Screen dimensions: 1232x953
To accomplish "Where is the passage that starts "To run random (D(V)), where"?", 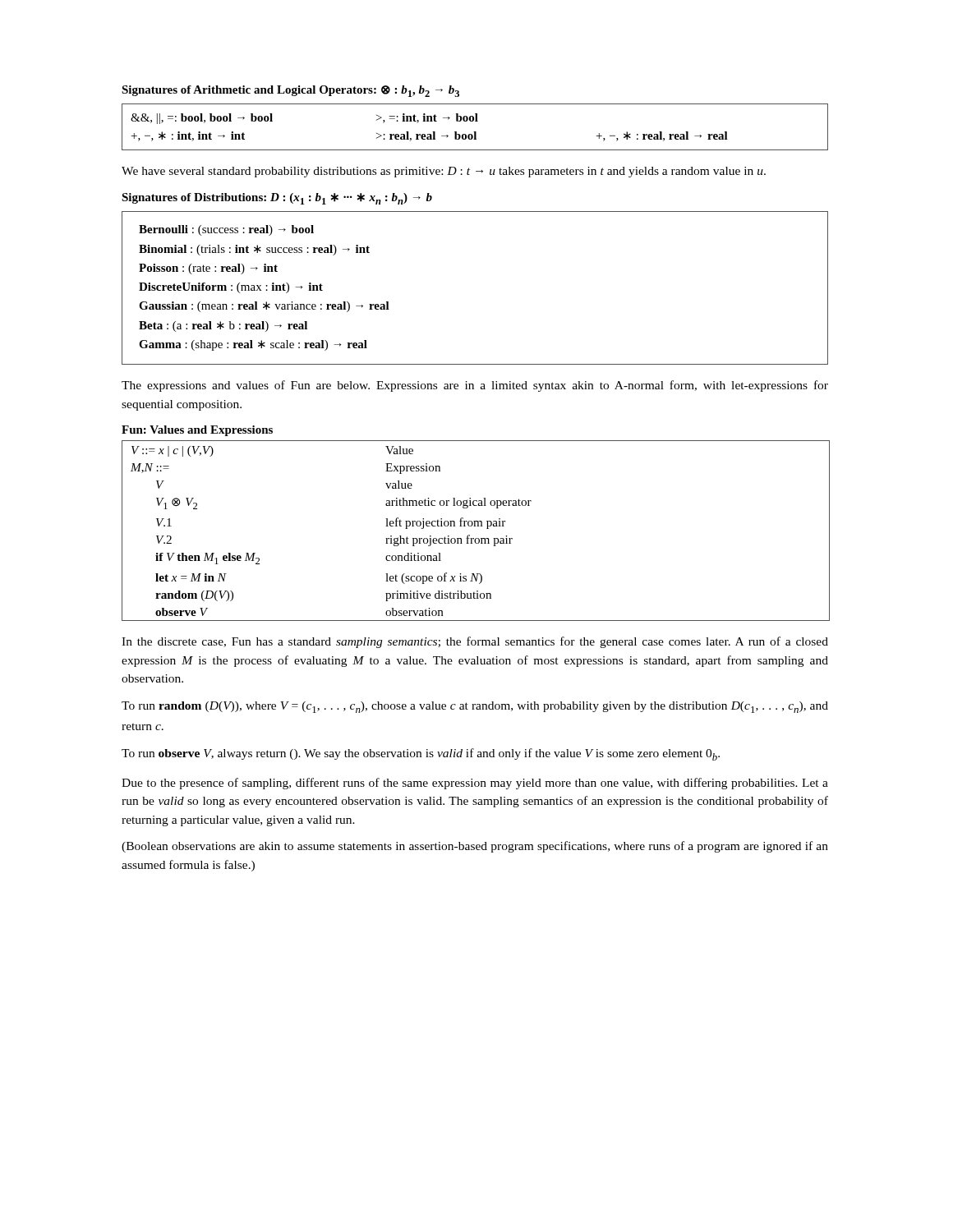I will [x=475, y=716].
